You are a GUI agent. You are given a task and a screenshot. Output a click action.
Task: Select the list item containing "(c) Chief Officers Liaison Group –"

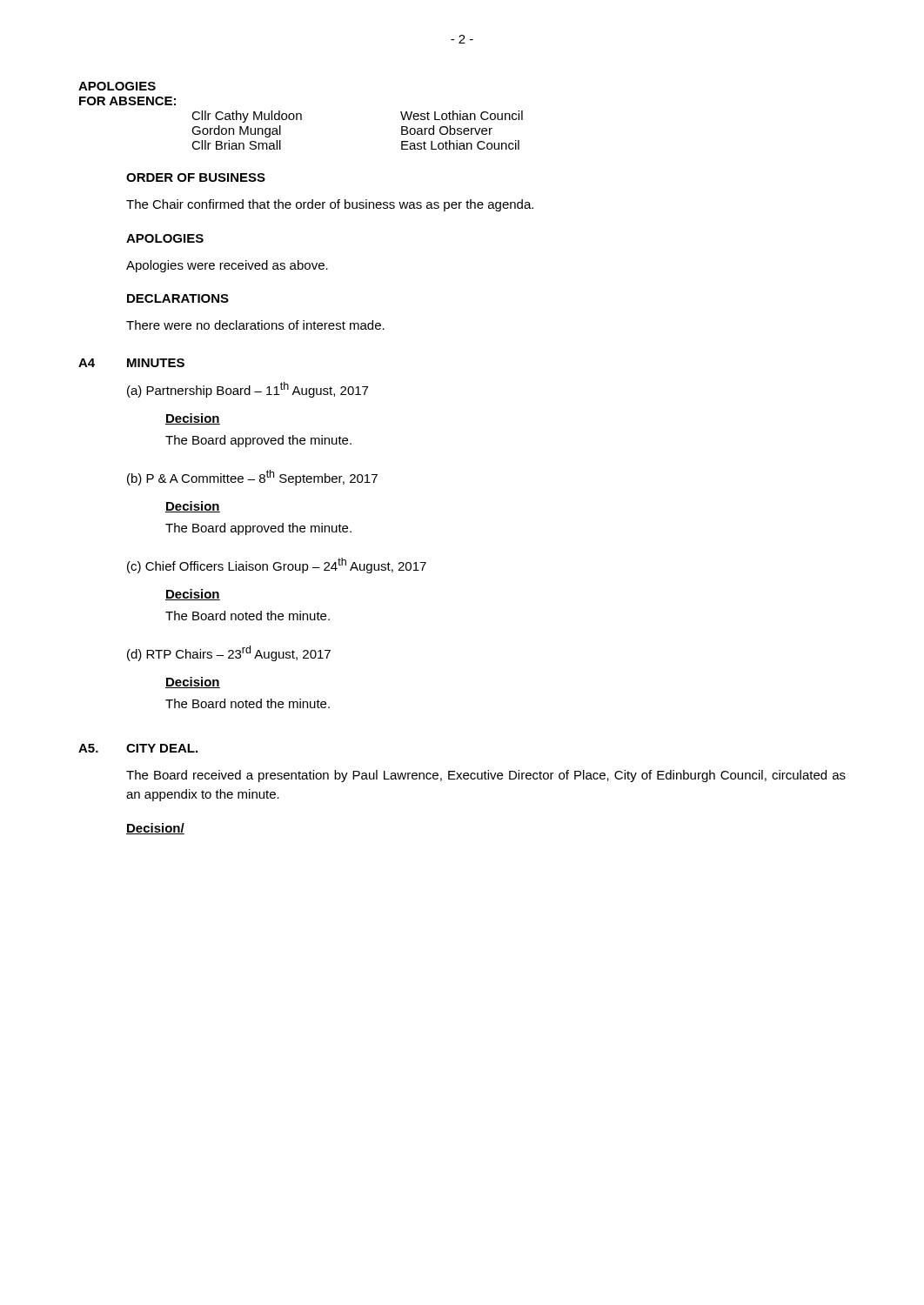[276, 564]
